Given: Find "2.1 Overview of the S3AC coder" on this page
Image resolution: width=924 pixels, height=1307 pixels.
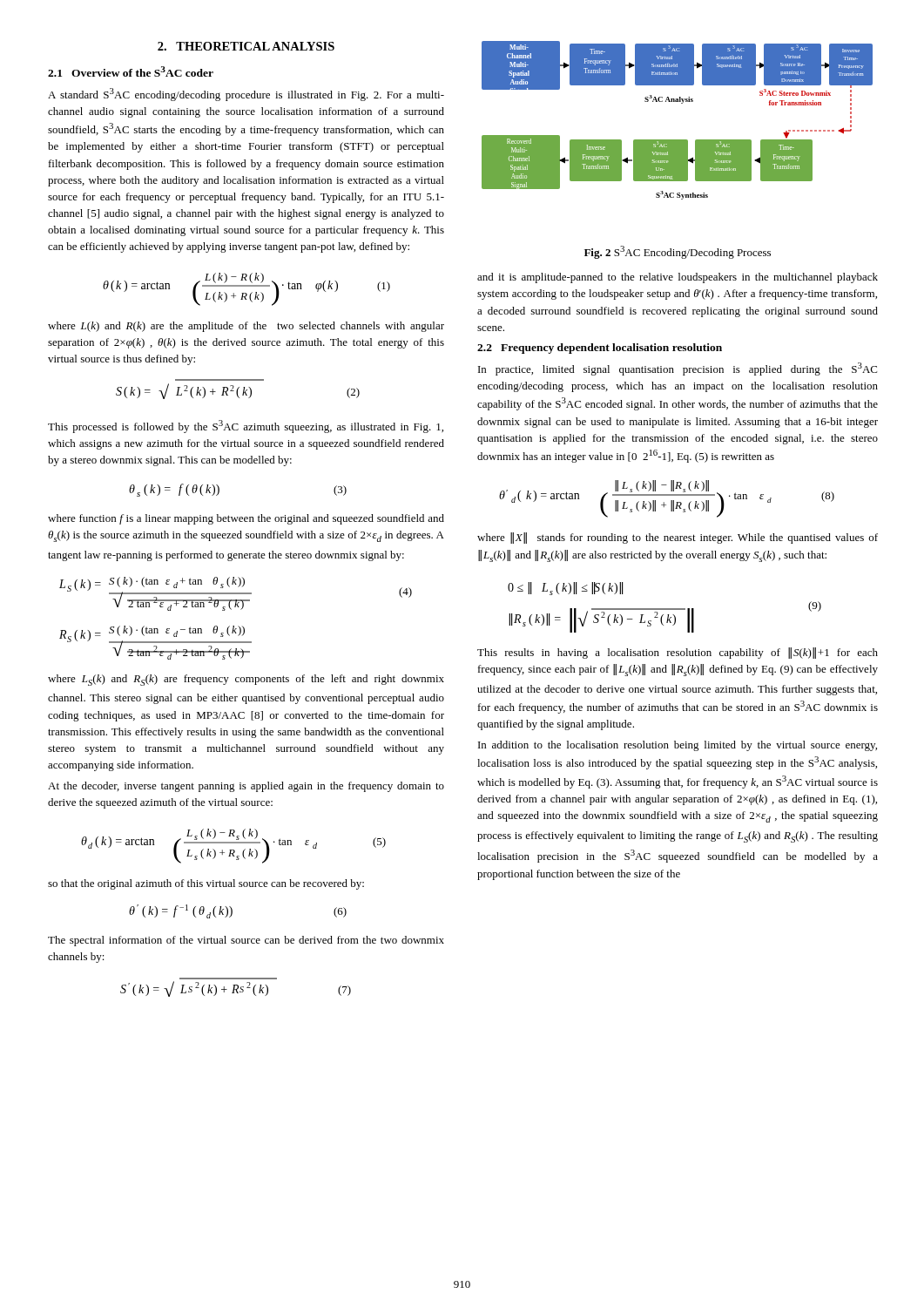Looking at the screenshot, I should tap(131, 71).
